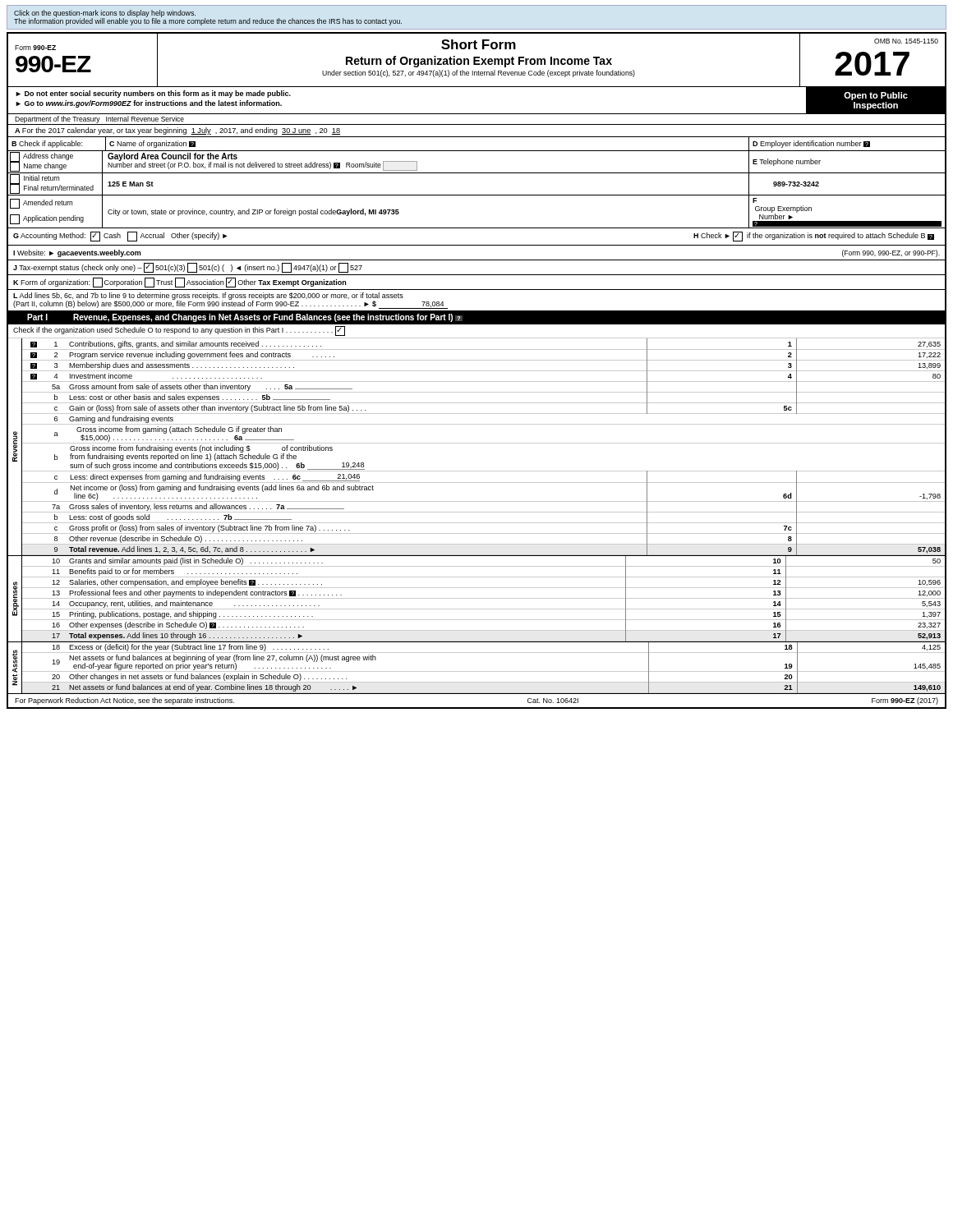Point to the block beginning "► Go to www.irs.gov/Form990EZ for"

coord(148,104)
